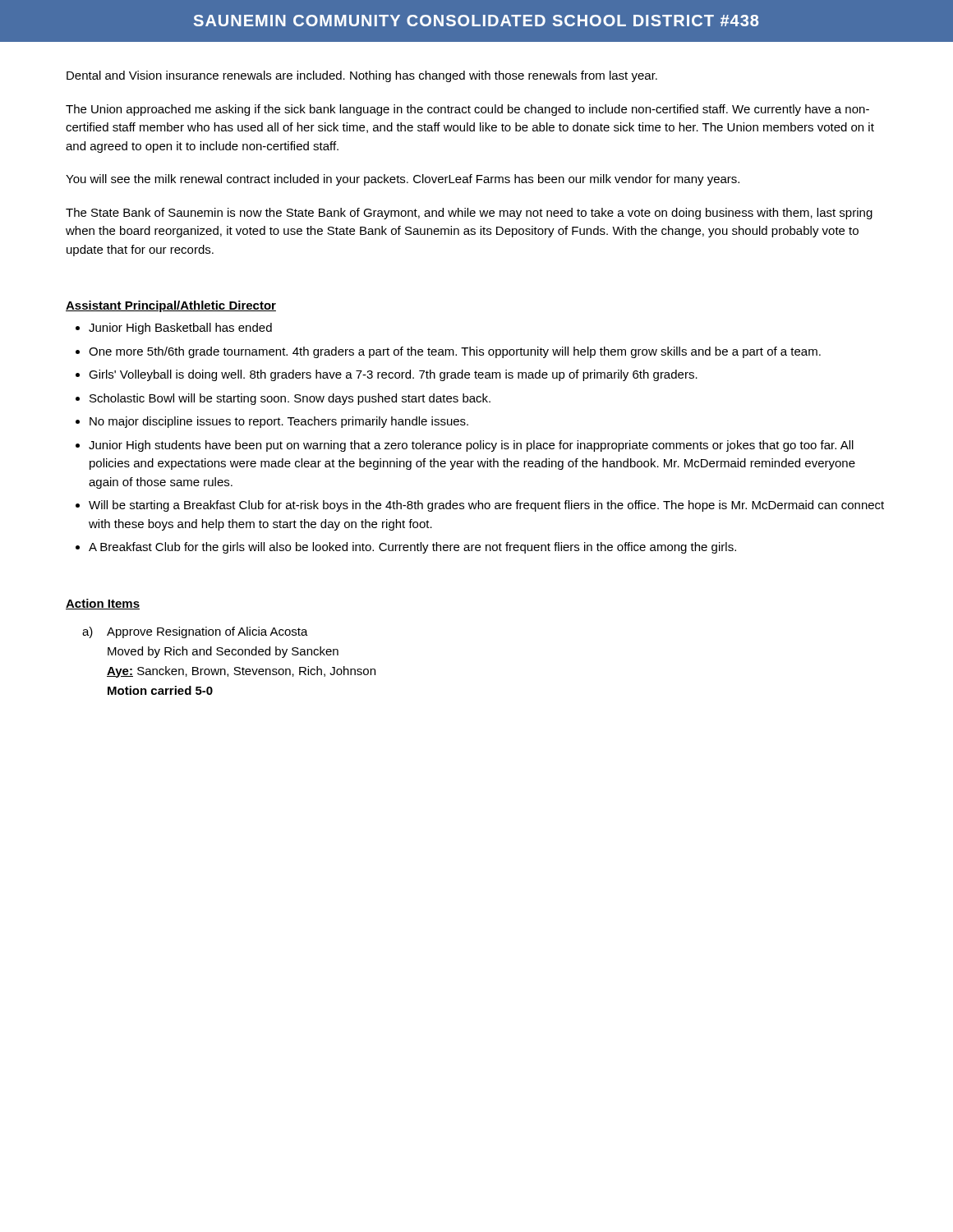Click on the list item containing "Junior High Basketball has"
This screenshot has width=953, height=1232.
click(x=181, y=327)
